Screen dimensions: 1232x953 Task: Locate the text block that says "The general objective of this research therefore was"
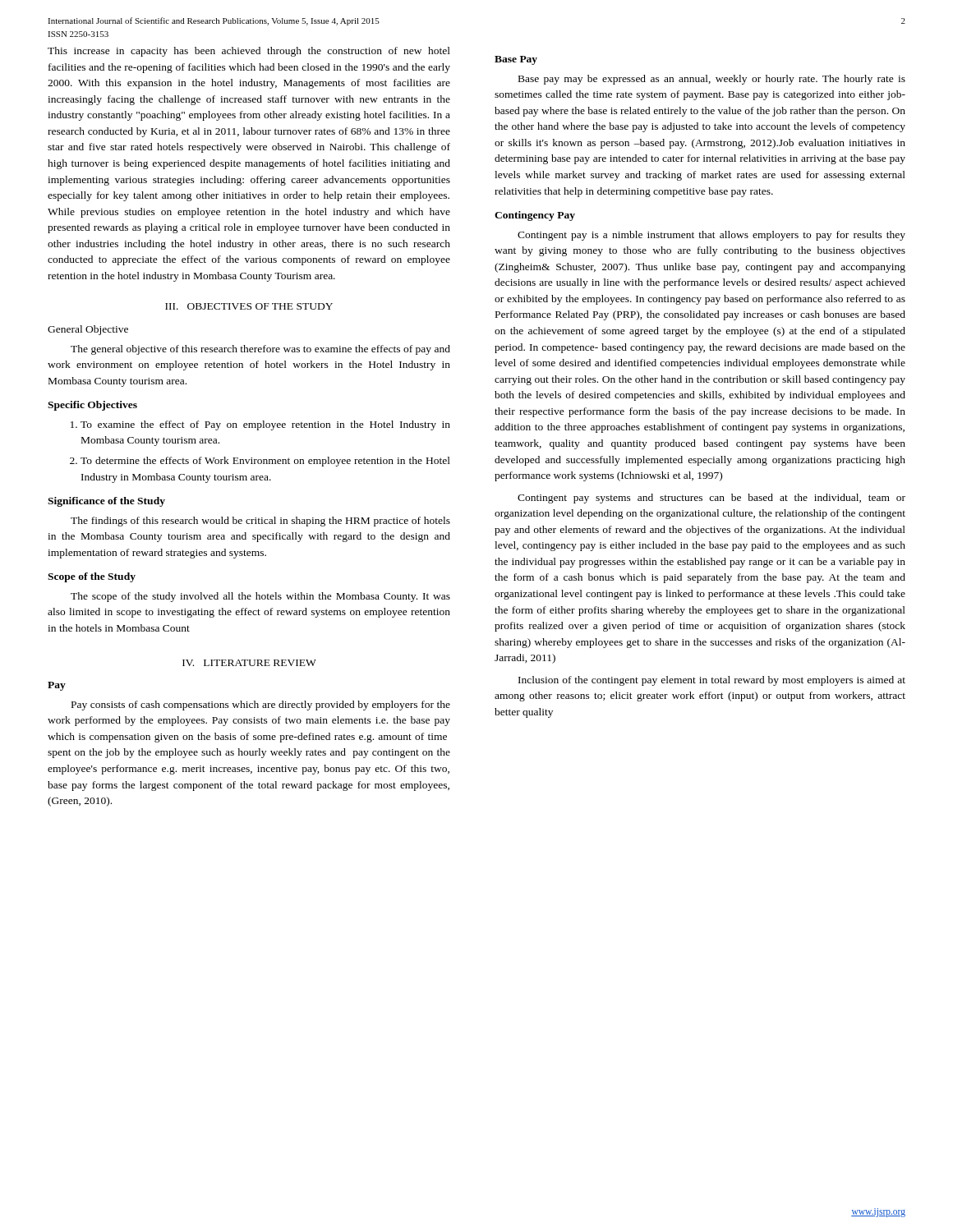click(x=249, y=365)
